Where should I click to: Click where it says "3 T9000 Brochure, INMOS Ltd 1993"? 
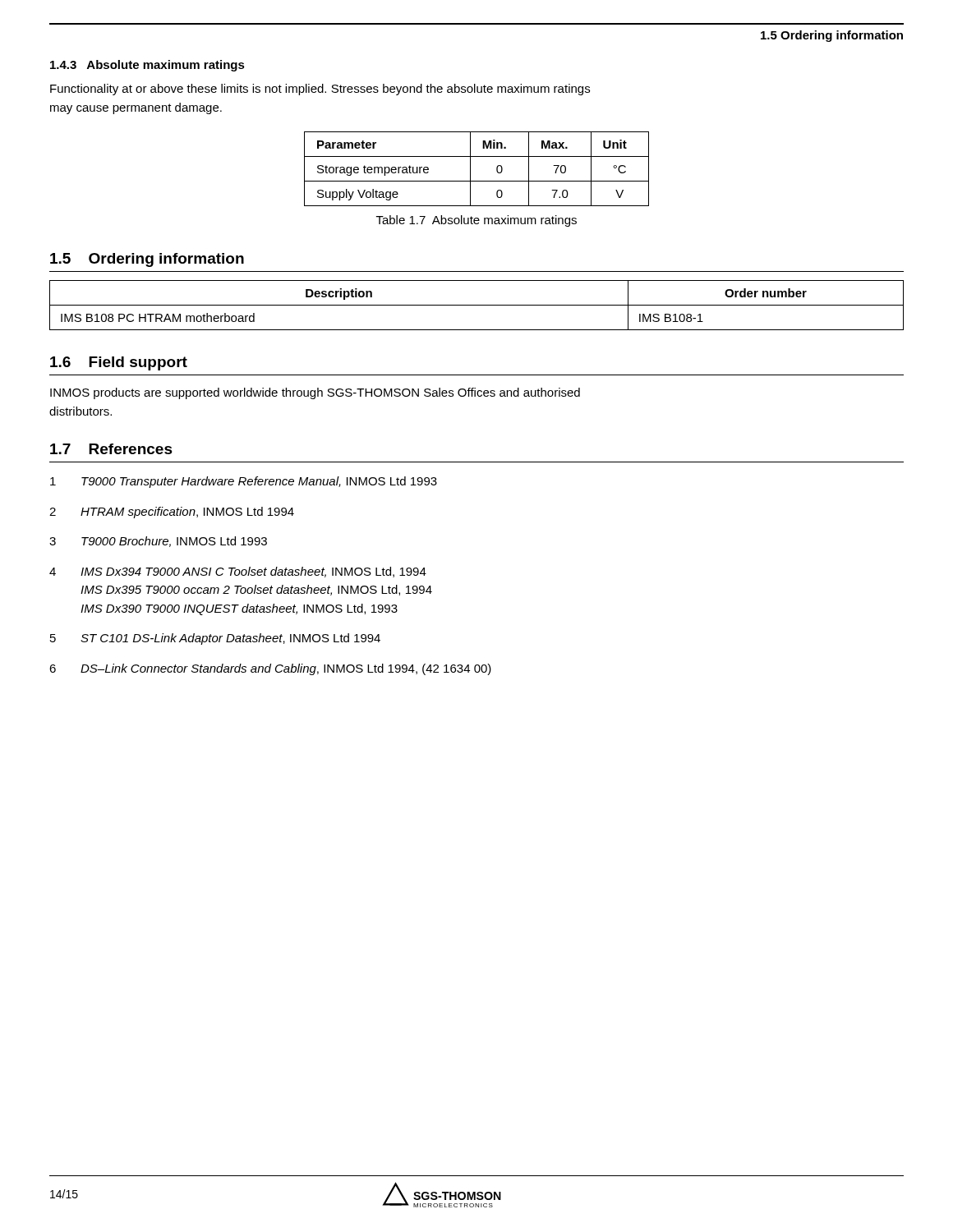tap(158, 542)
